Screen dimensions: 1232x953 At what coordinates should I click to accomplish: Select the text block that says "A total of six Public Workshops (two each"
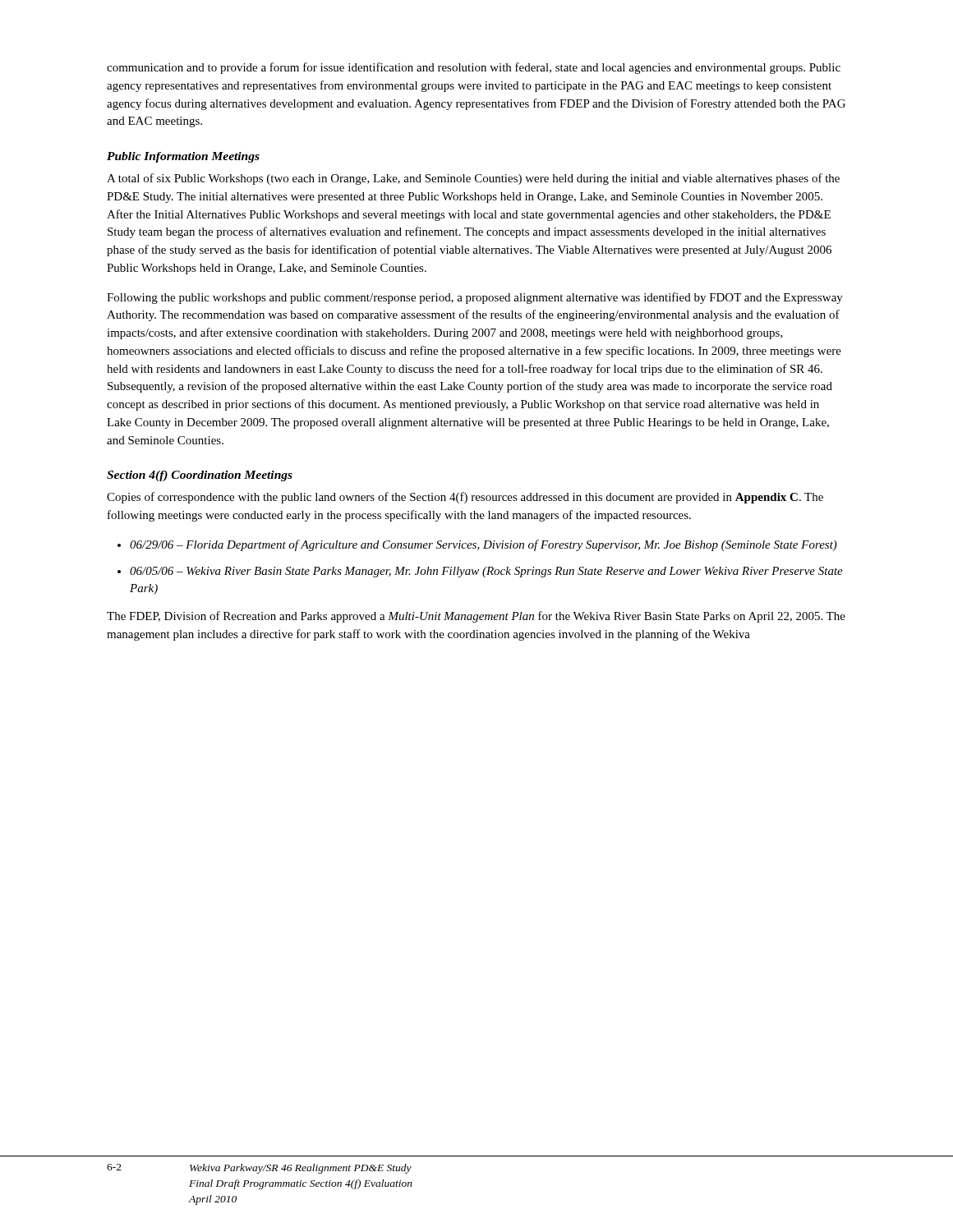[473, 223]
